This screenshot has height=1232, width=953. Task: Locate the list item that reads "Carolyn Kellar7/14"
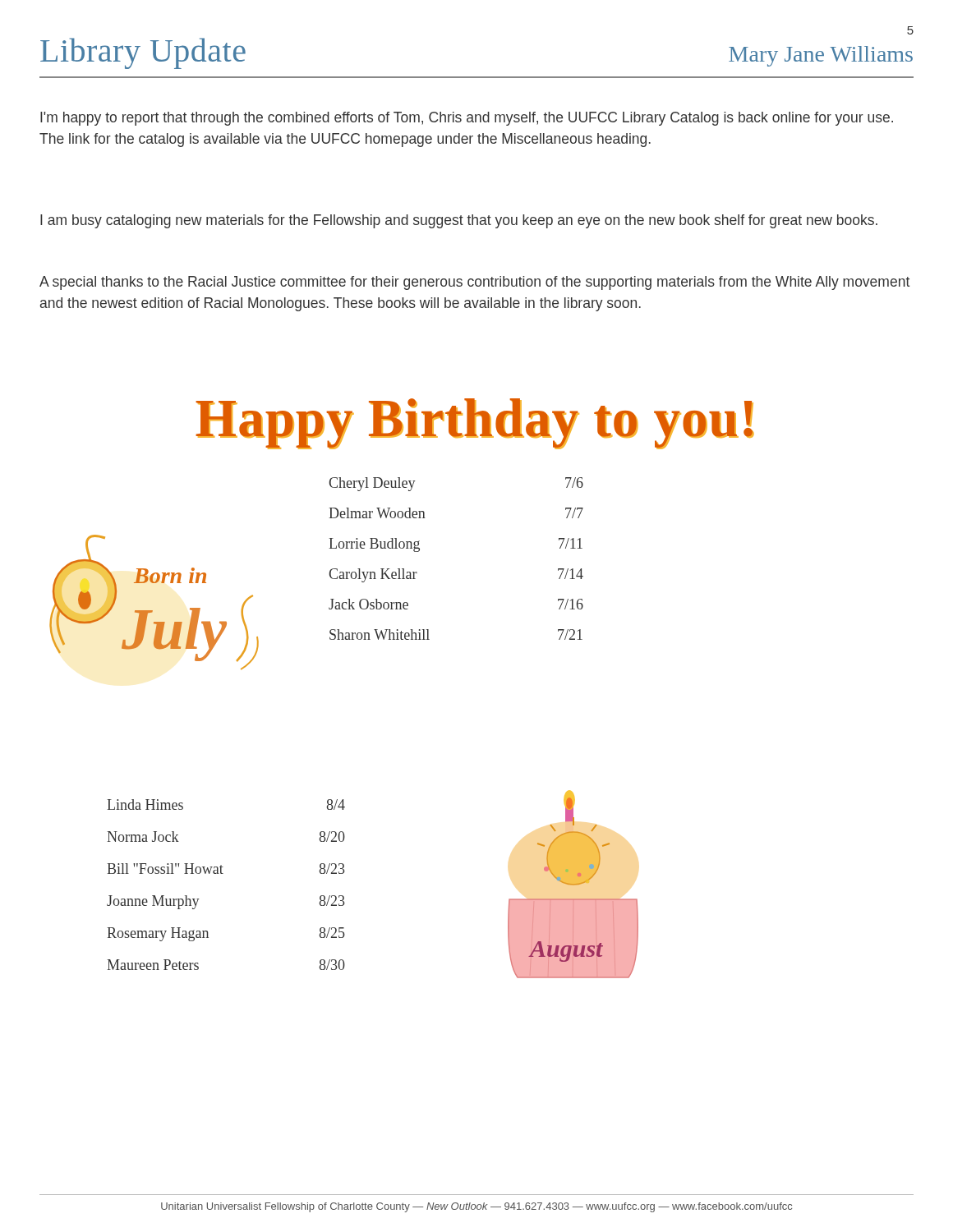click(386, 575)
